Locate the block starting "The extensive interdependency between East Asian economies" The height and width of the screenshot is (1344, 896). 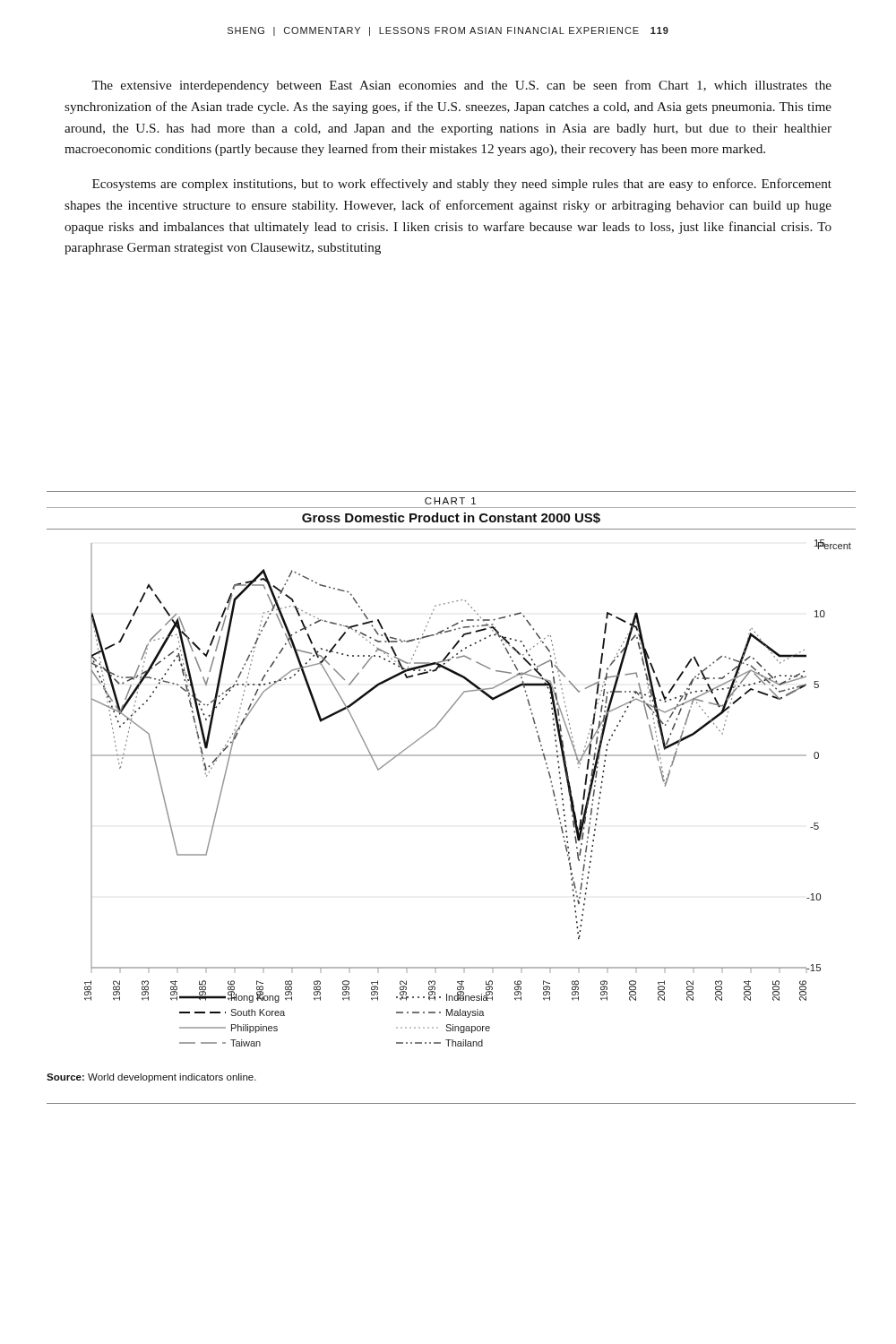[461, 86]
